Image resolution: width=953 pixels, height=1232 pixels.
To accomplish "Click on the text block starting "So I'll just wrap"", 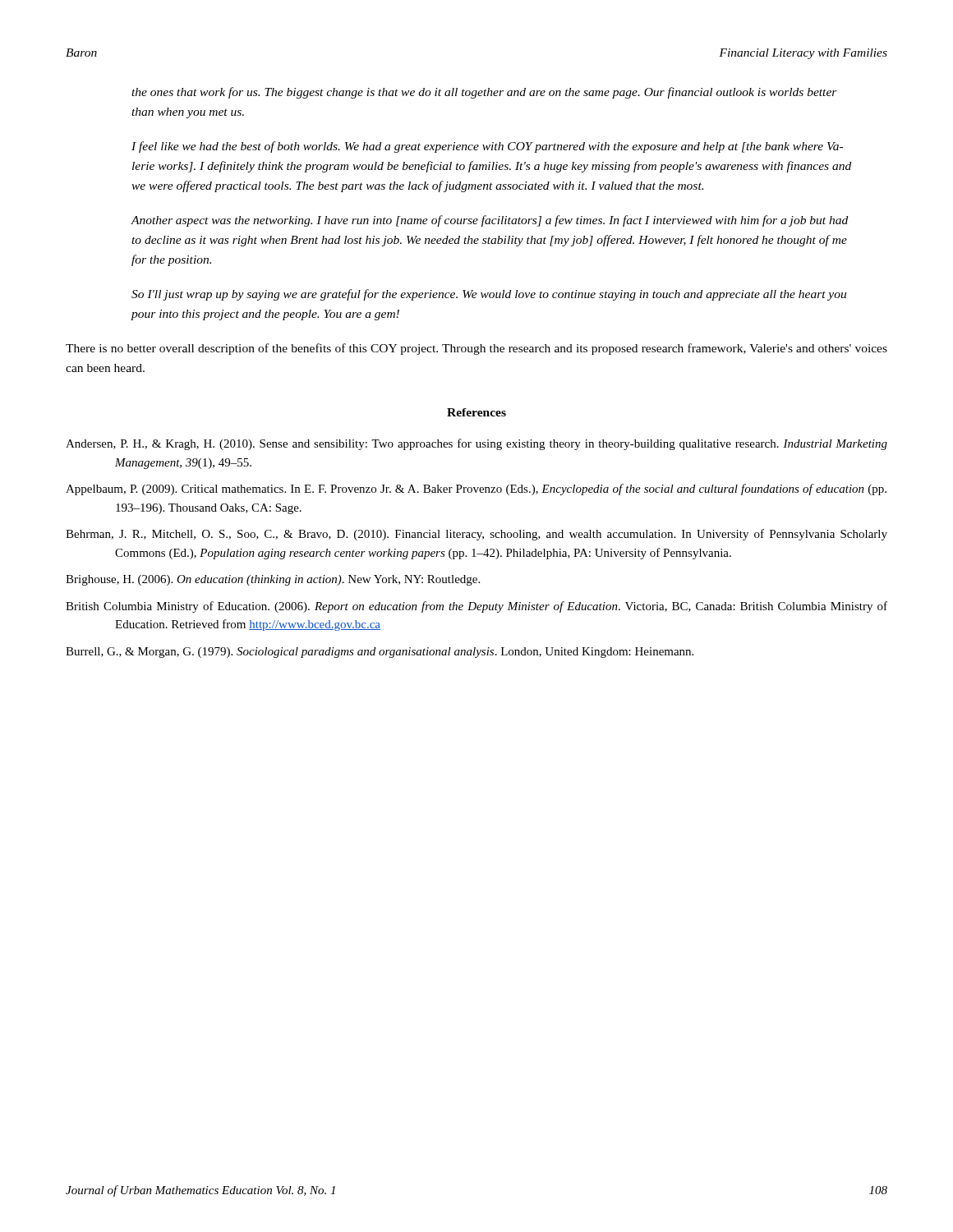I will pos(489,304).
